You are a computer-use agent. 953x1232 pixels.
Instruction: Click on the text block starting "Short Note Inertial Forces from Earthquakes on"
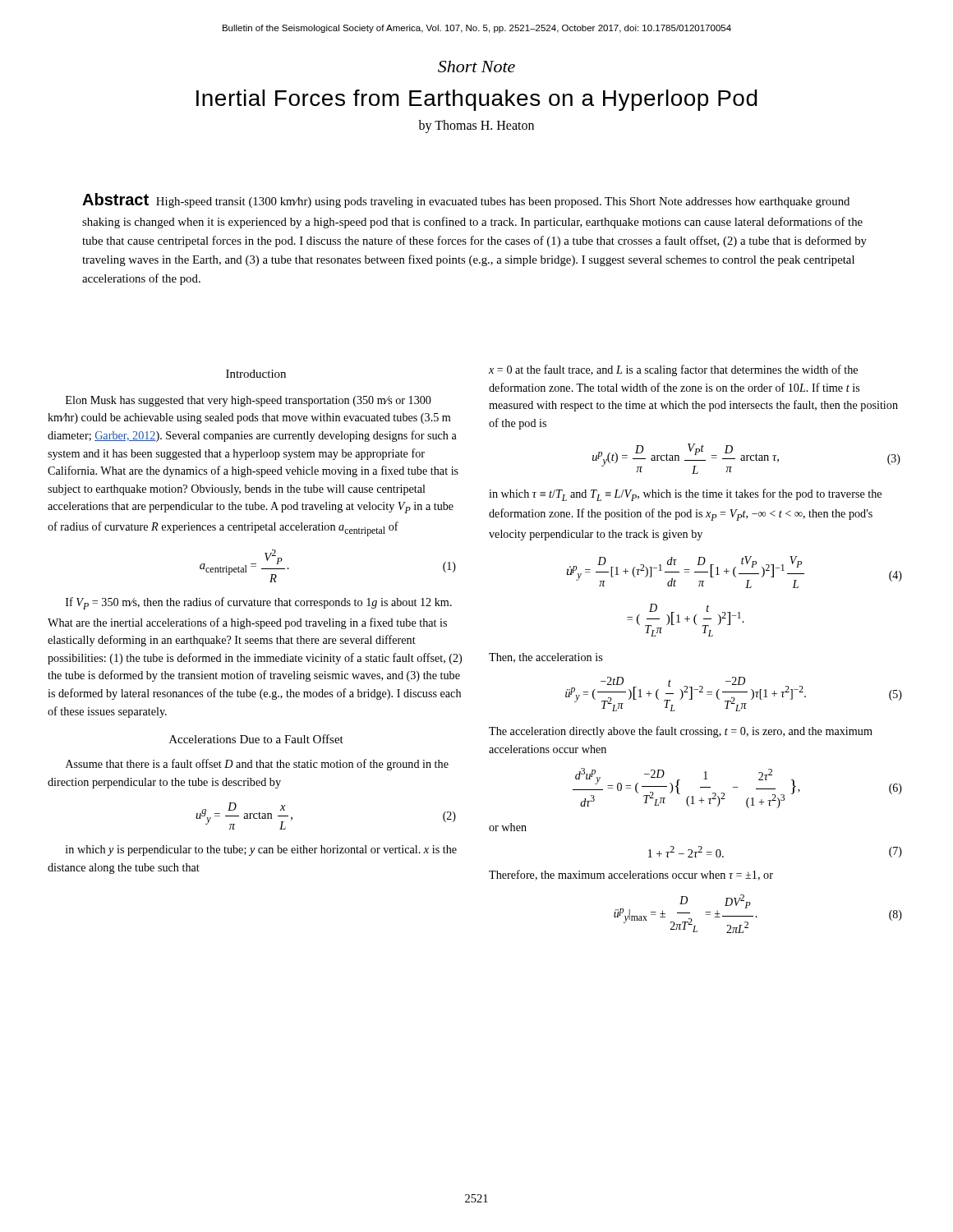pos(476,94)
